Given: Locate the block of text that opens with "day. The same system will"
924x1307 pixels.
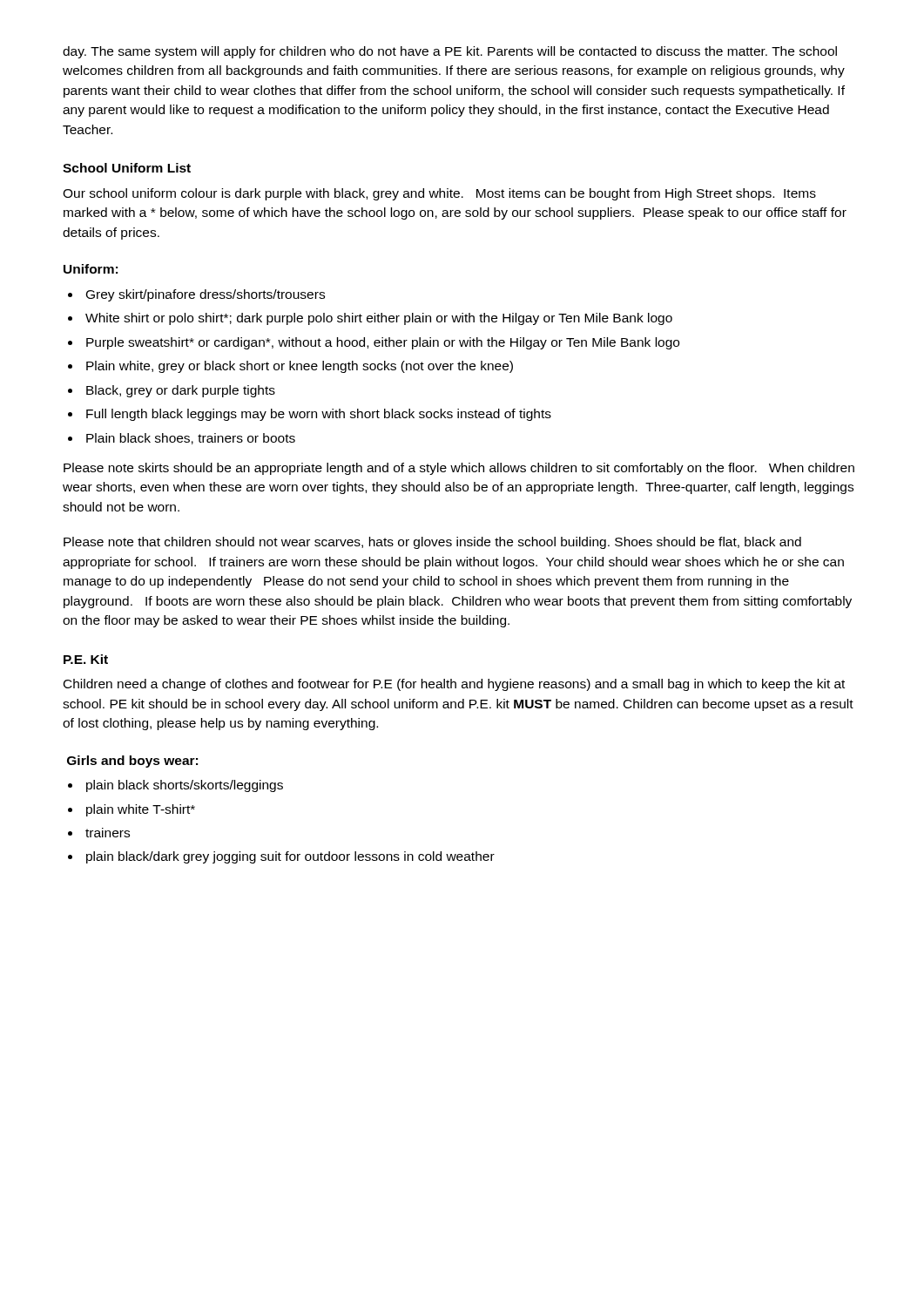Looking at the screenshot, I should point(454,90).
